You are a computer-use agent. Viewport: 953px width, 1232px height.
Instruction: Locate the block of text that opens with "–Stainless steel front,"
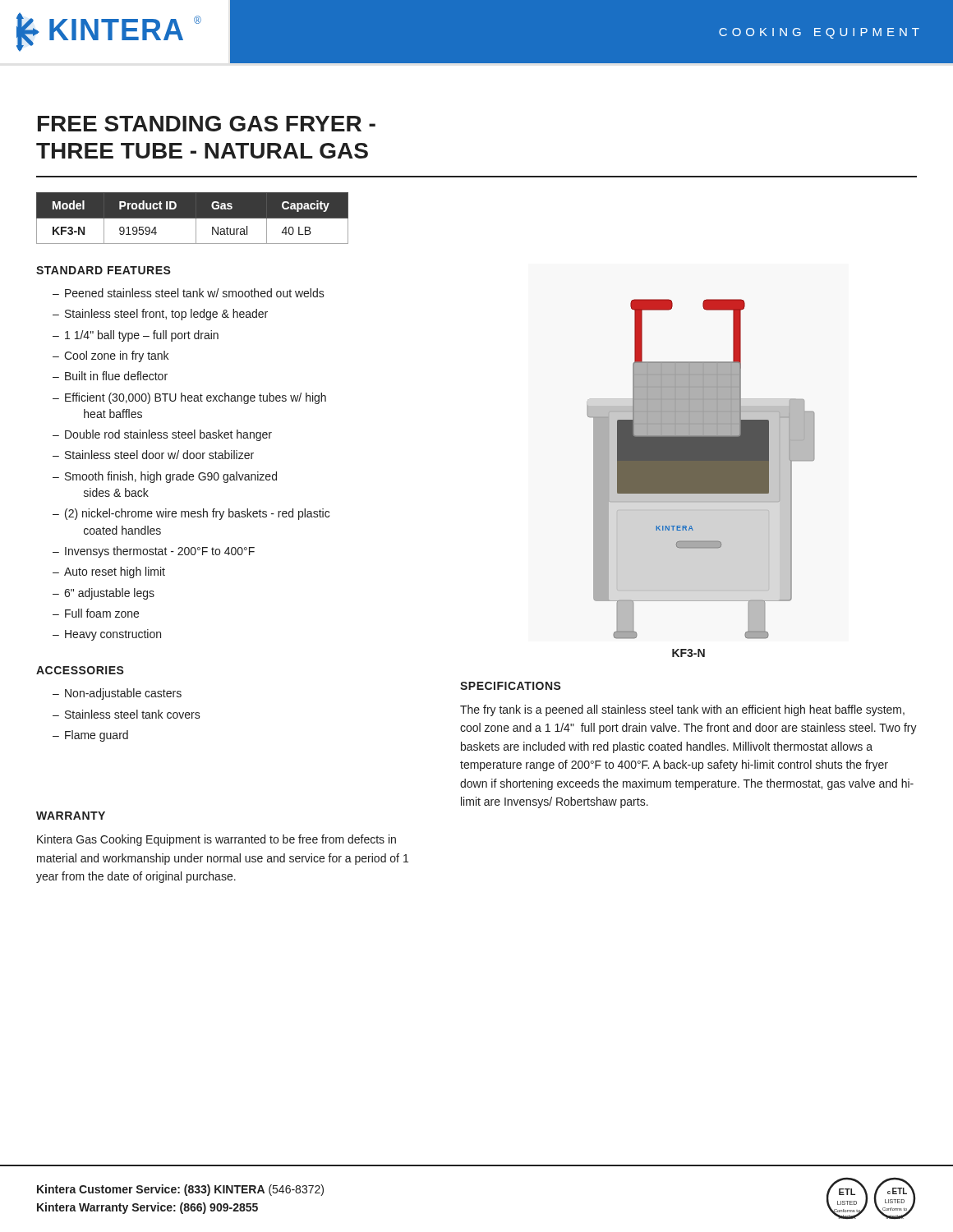click(x=152, y=314)
